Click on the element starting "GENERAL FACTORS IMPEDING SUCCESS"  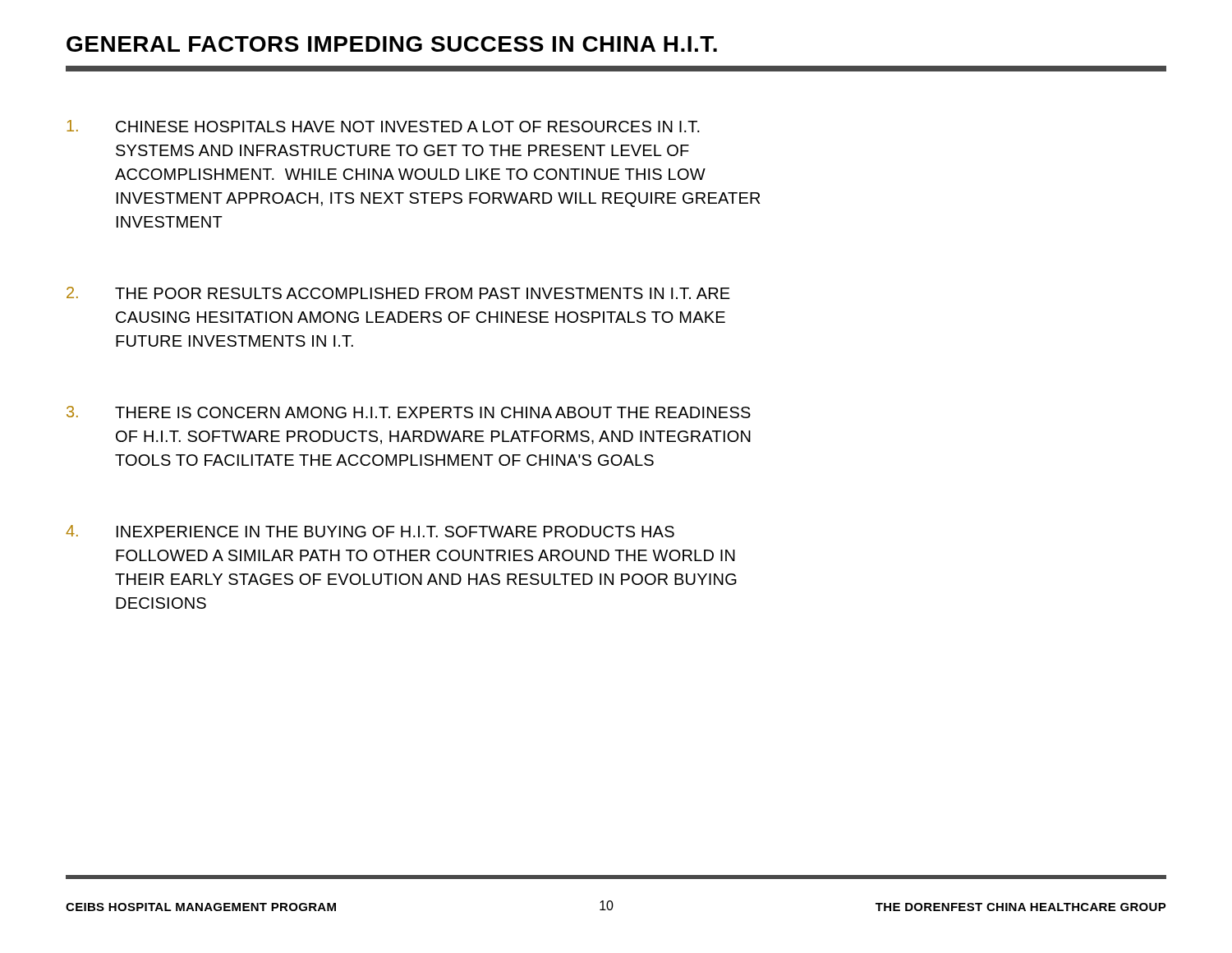click(616, 44)
